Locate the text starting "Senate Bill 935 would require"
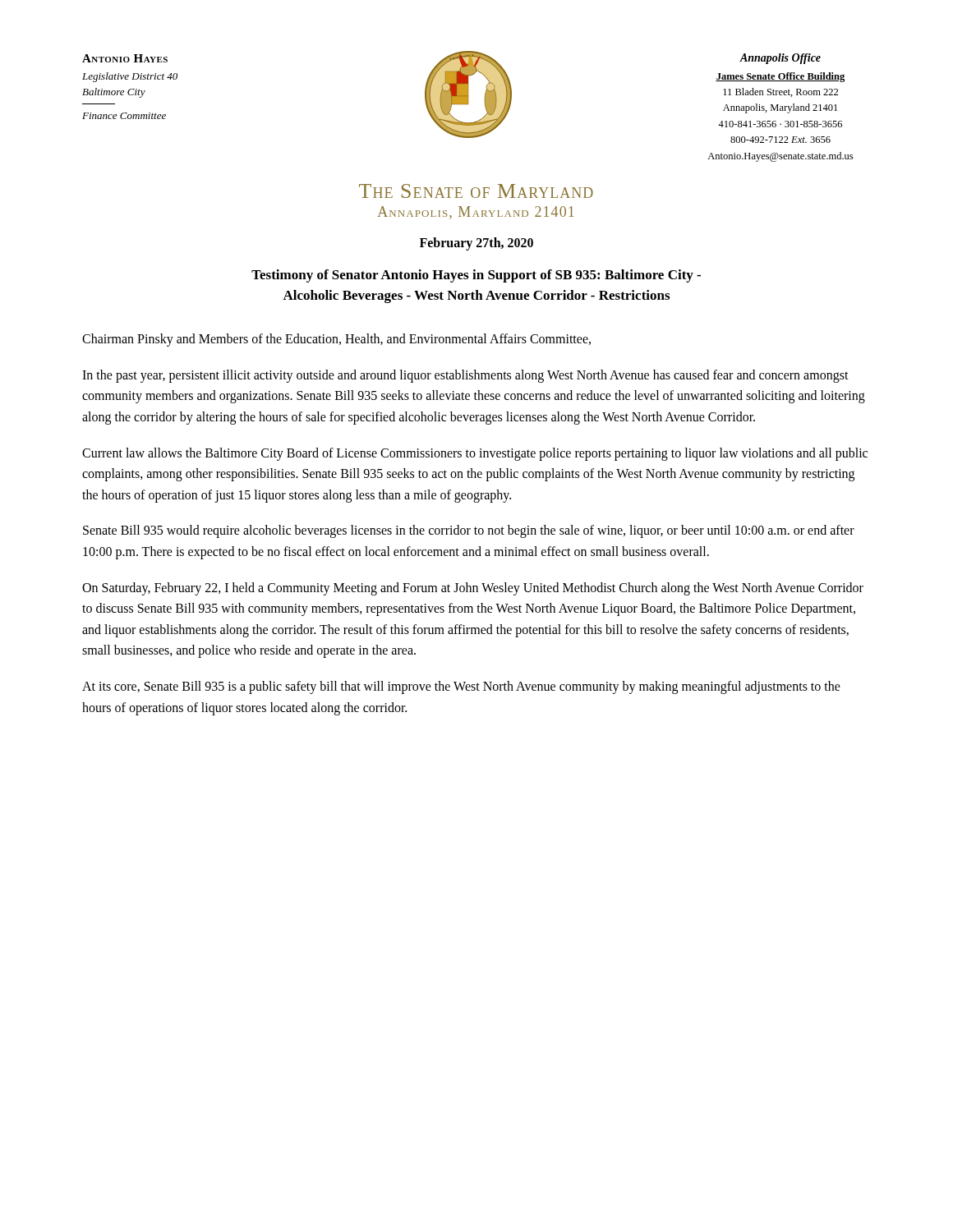Image resolution: width=953 pixels, height=1232 pixels. click(x=468, y=541)
